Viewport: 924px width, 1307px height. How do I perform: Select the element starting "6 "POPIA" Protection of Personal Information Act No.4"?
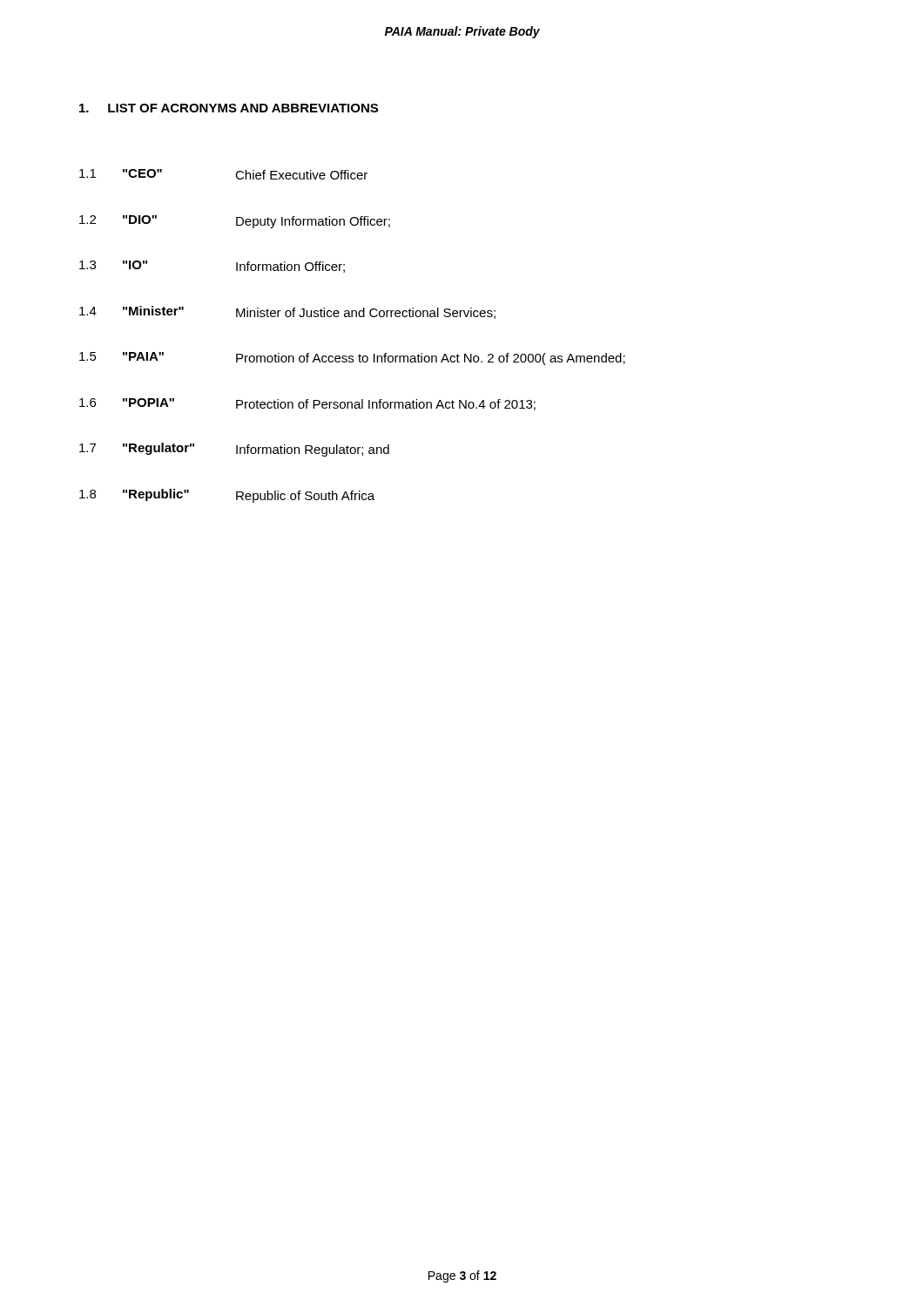click(x=462, y=404)
